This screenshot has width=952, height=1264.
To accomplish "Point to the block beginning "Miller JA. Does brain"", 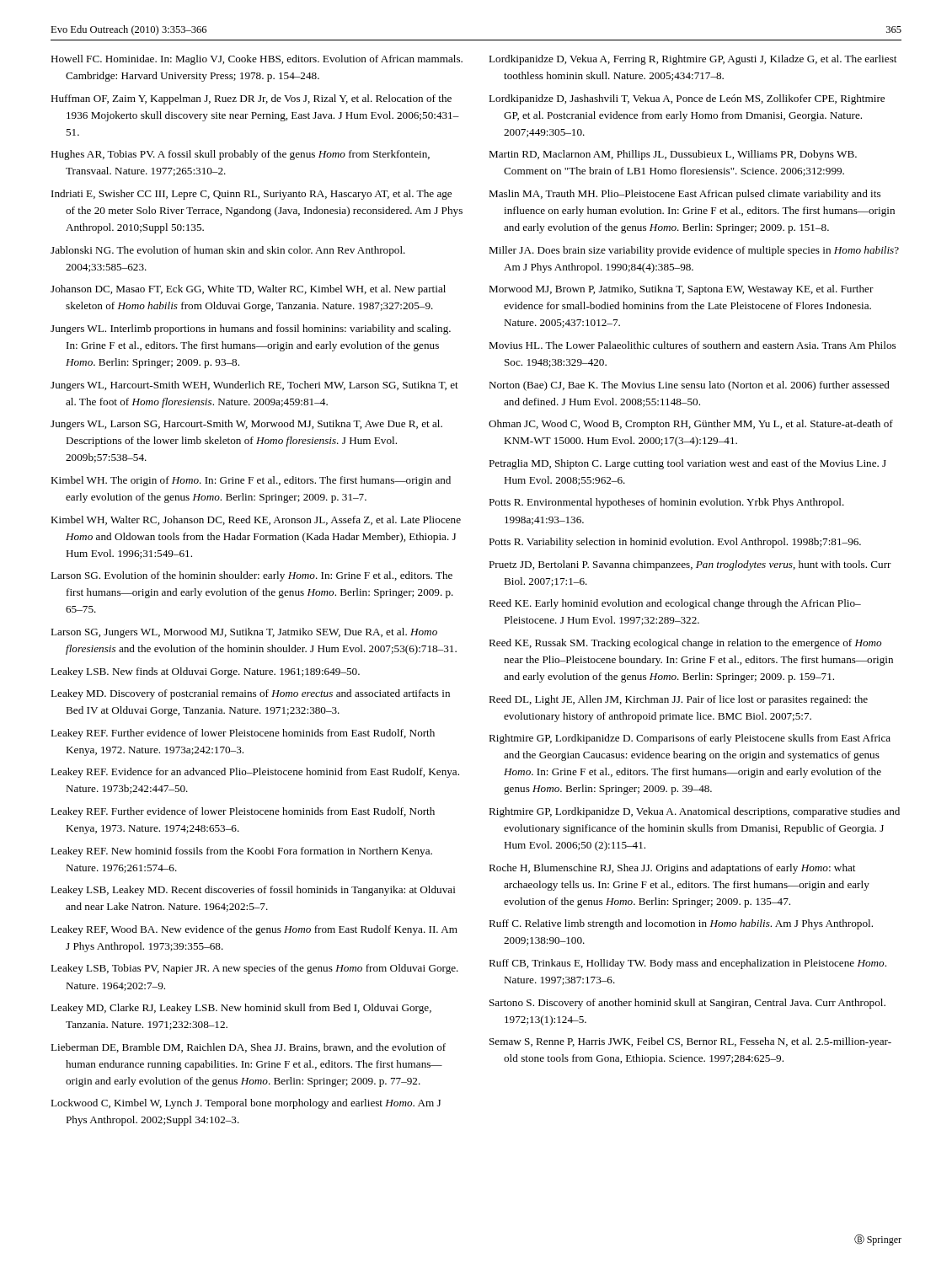I will 694,258.
